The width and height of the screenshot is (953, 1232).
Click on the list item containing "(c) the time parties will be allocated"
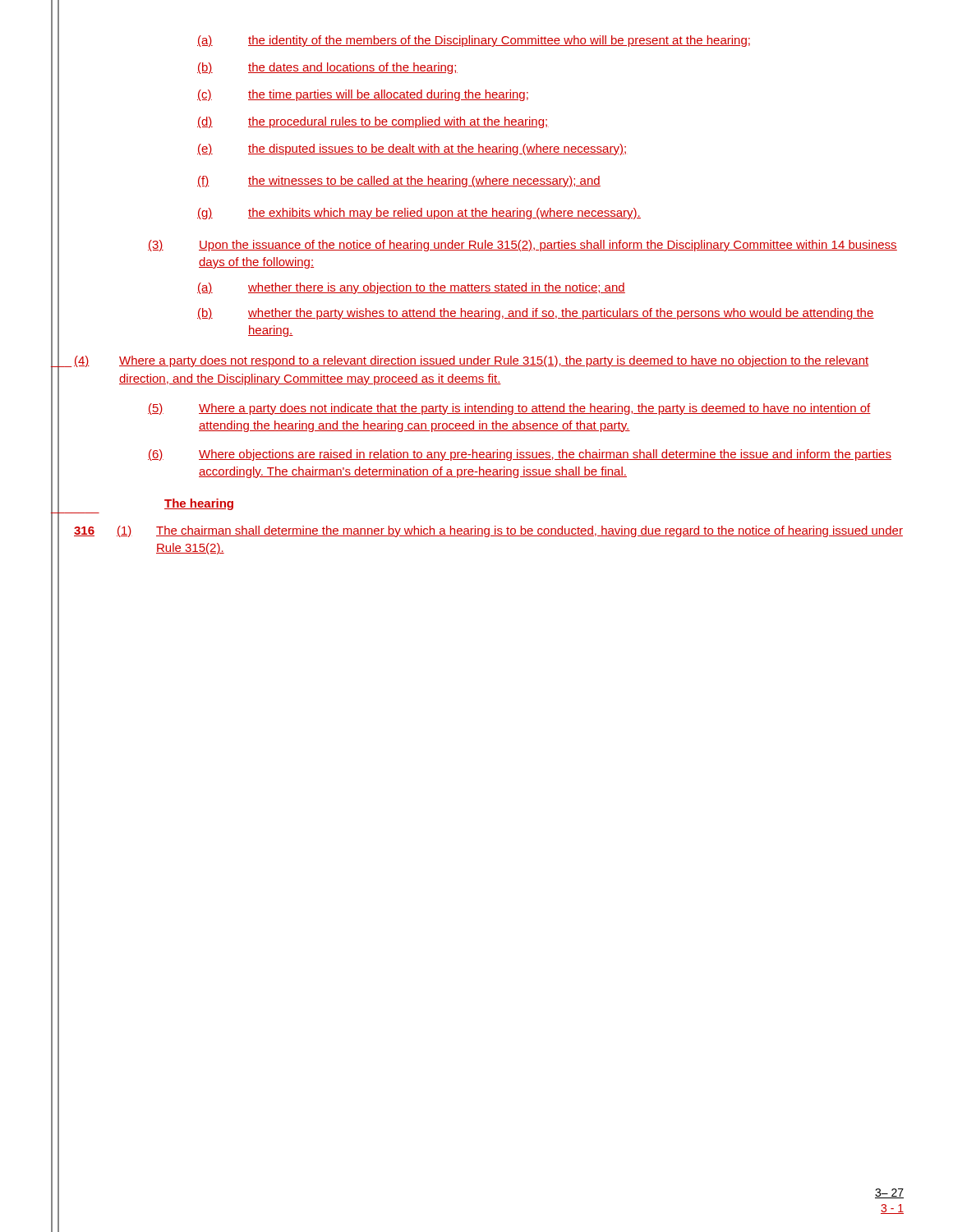(363, 95)
